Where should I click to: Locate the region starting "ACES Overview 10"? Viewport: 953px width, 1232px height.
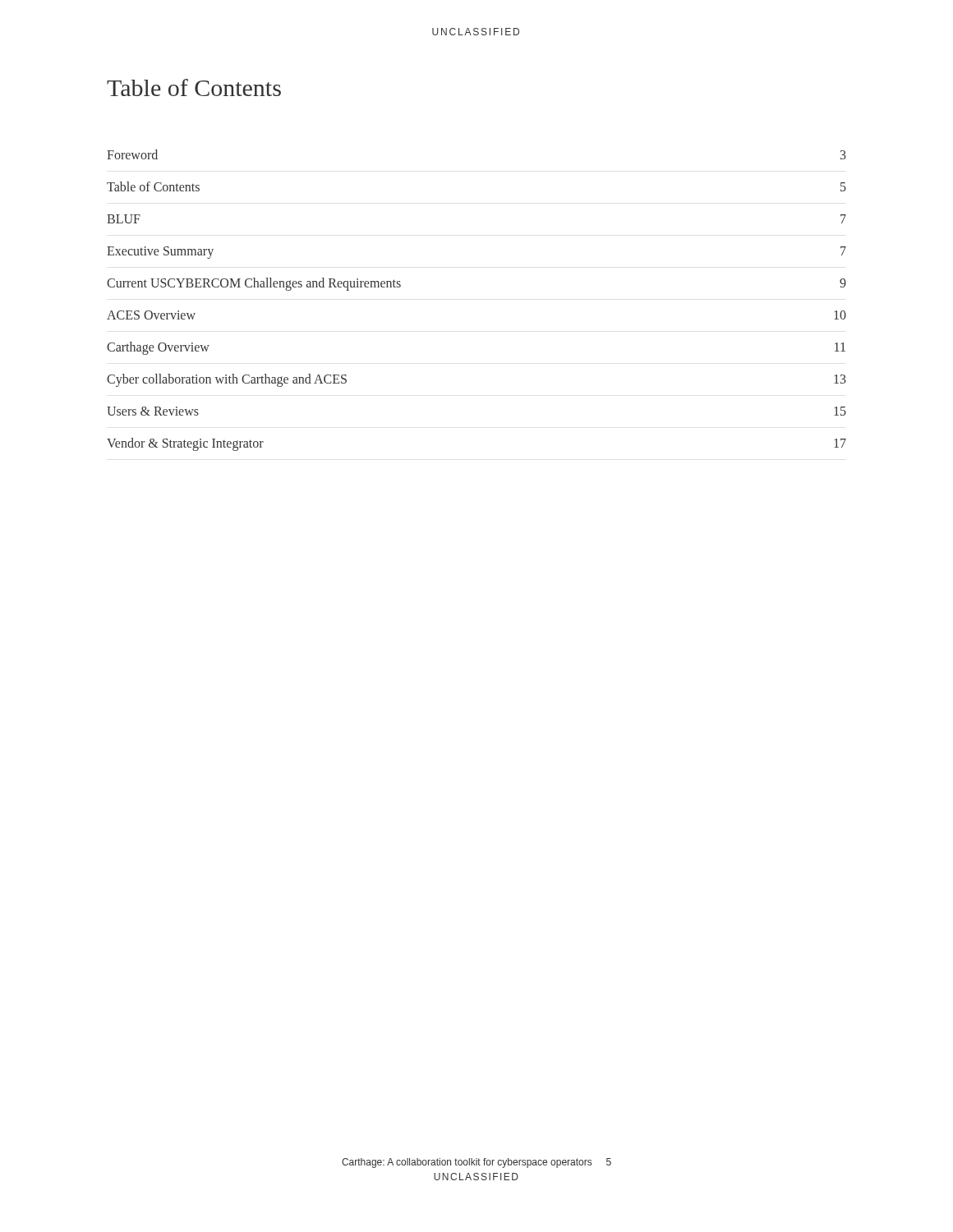point(155,315)
